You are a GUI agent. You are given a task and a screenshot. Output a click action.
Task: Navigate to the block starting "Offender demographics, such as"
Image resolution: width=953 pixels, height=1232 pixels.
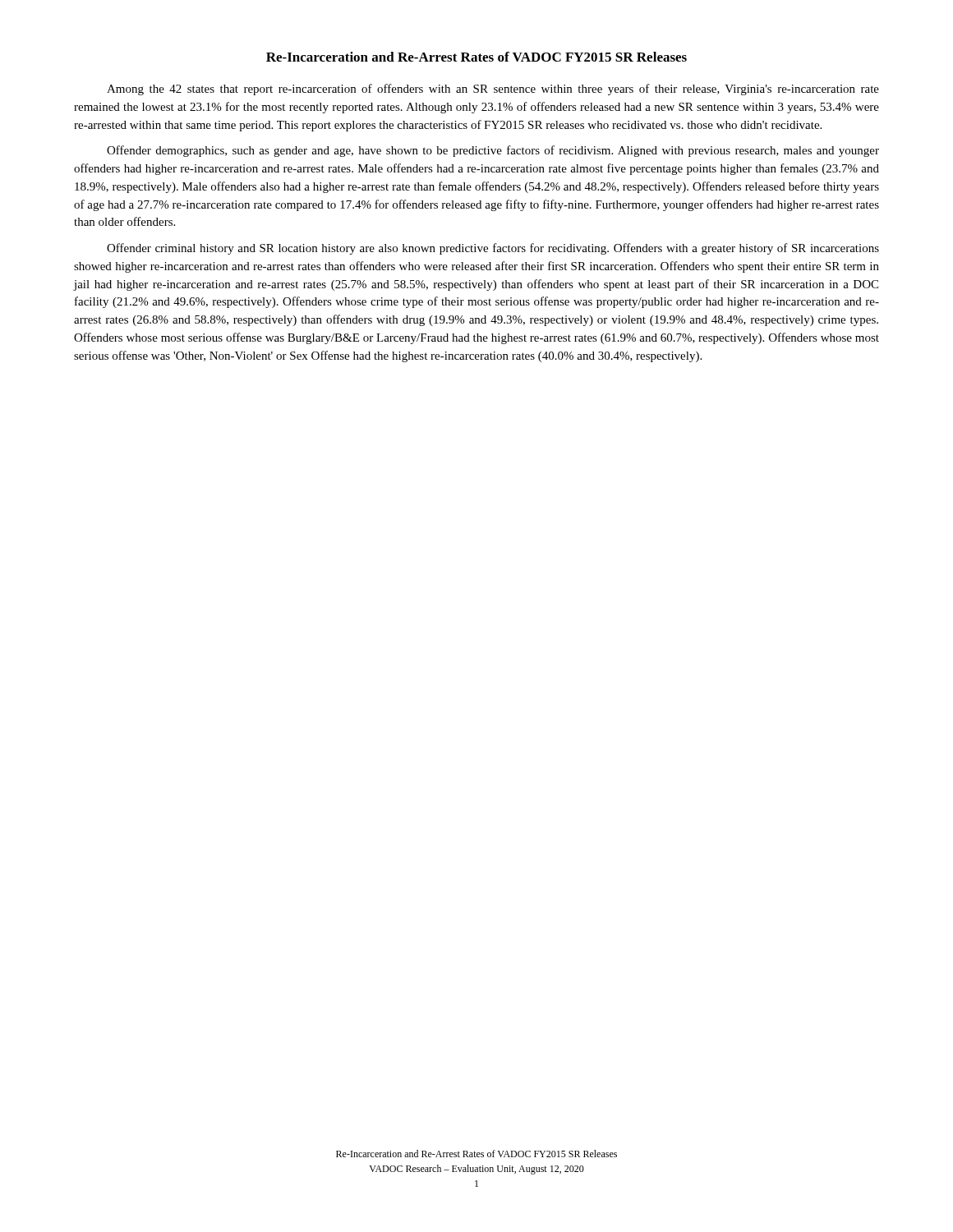pyautogui.click(x=476, y=187)
